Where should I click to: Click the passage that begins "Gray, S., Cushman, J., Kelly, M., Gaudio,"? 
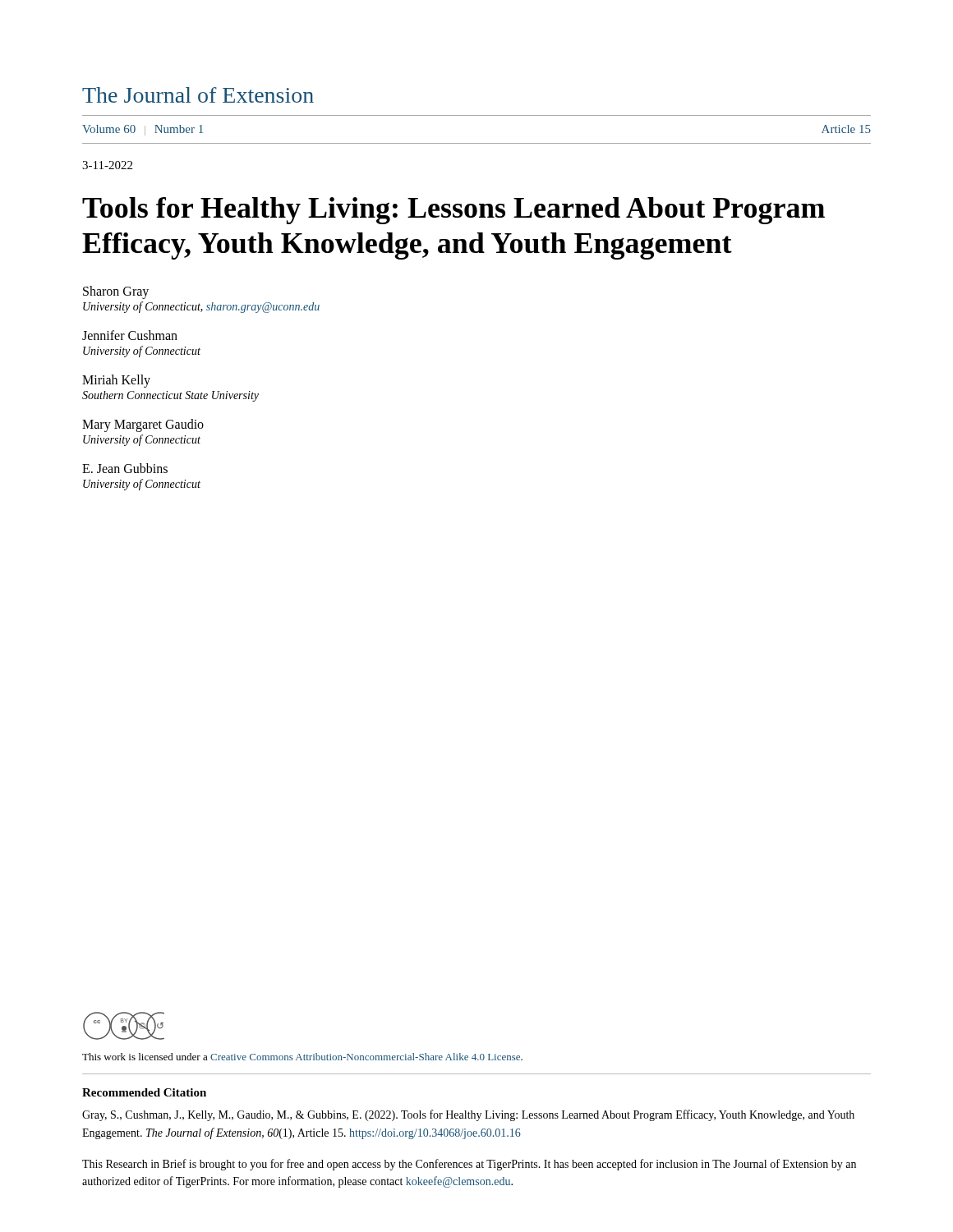(x=468, y=1124)
